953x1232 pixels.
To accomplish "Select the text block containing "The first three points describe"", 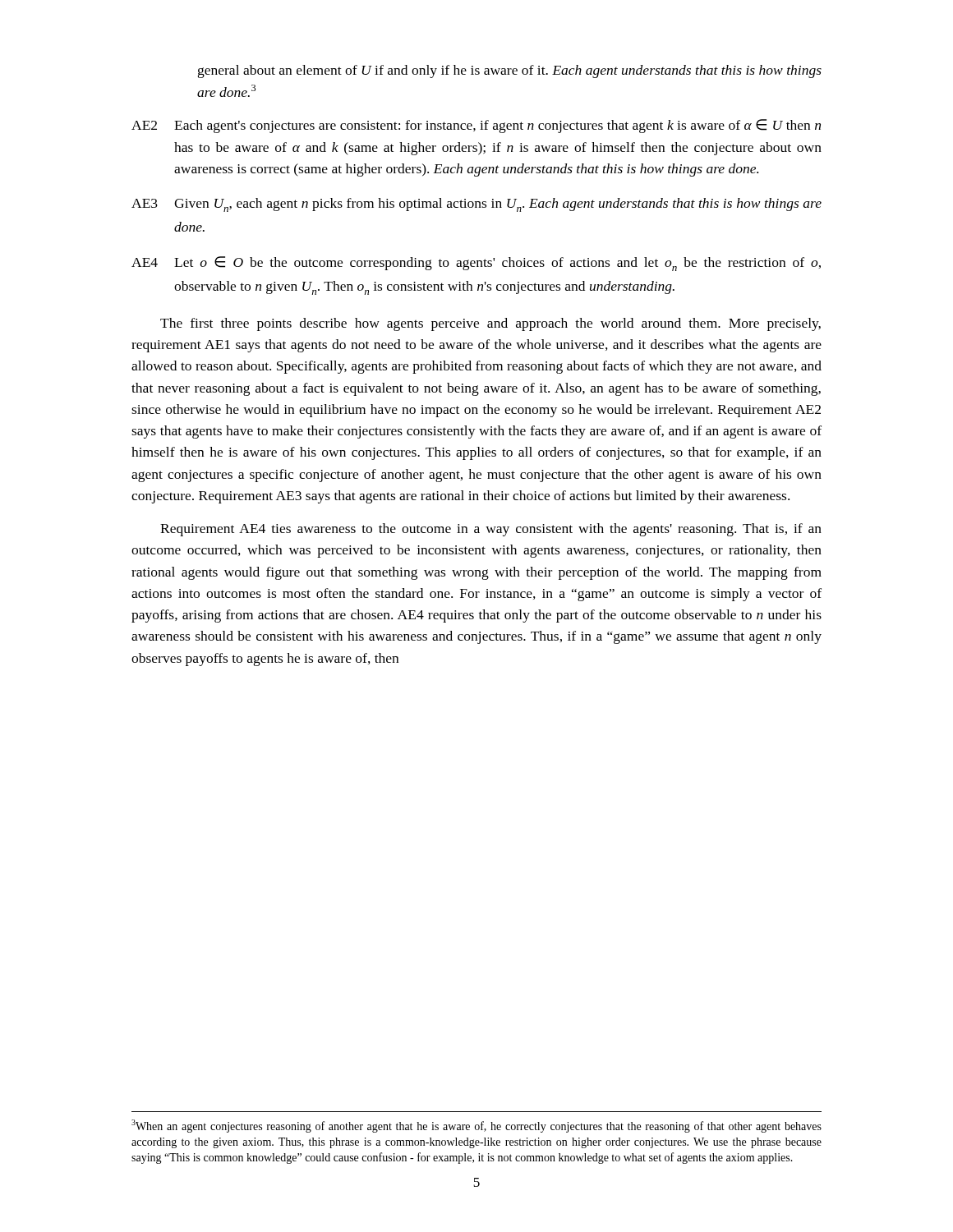I will coord(476,409).
